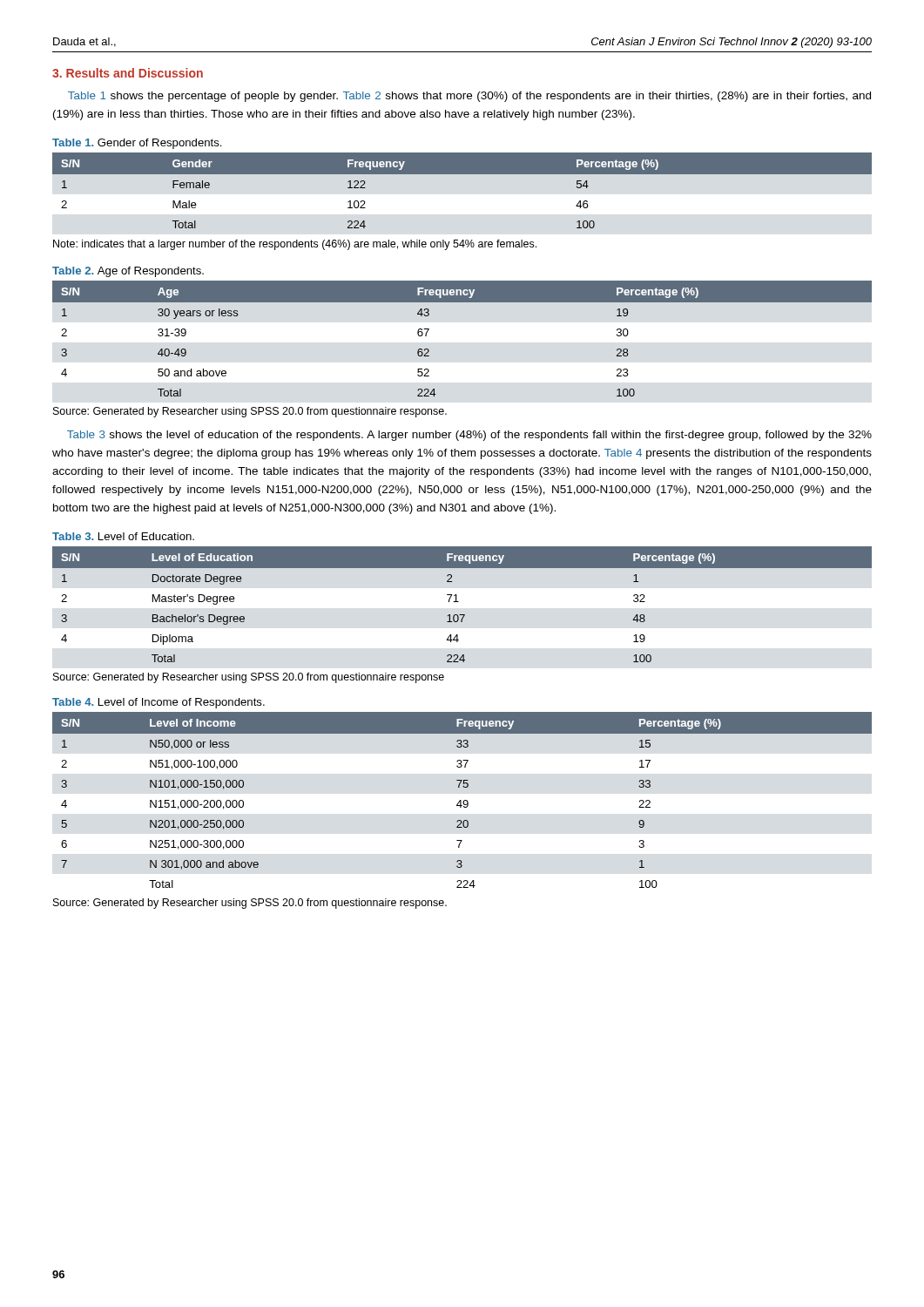Click the passage that begins "Table 3 shows the level of"

(462, 471)
